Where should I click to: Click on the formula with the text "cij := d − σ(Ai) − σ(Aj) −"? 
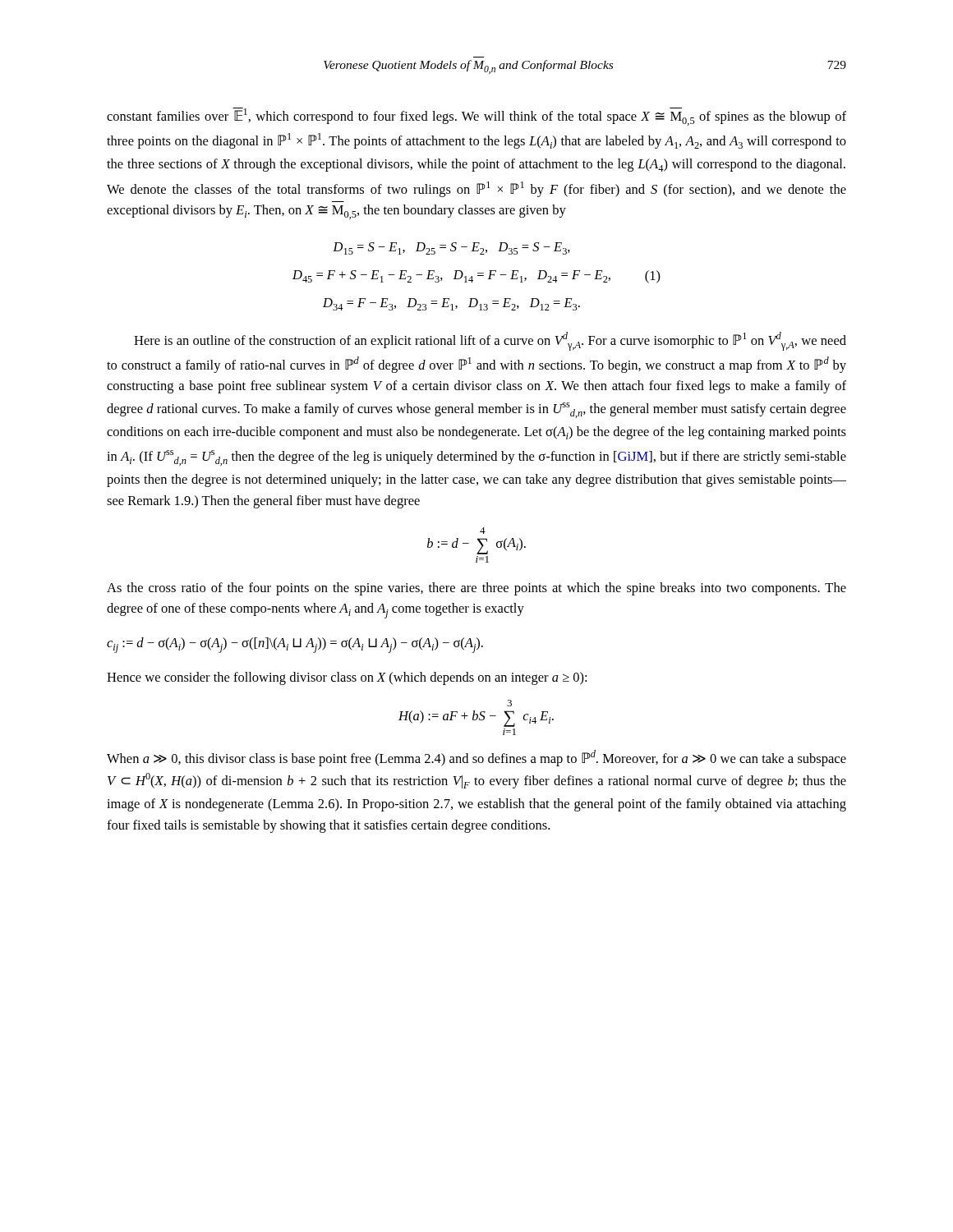coord(476,644)
